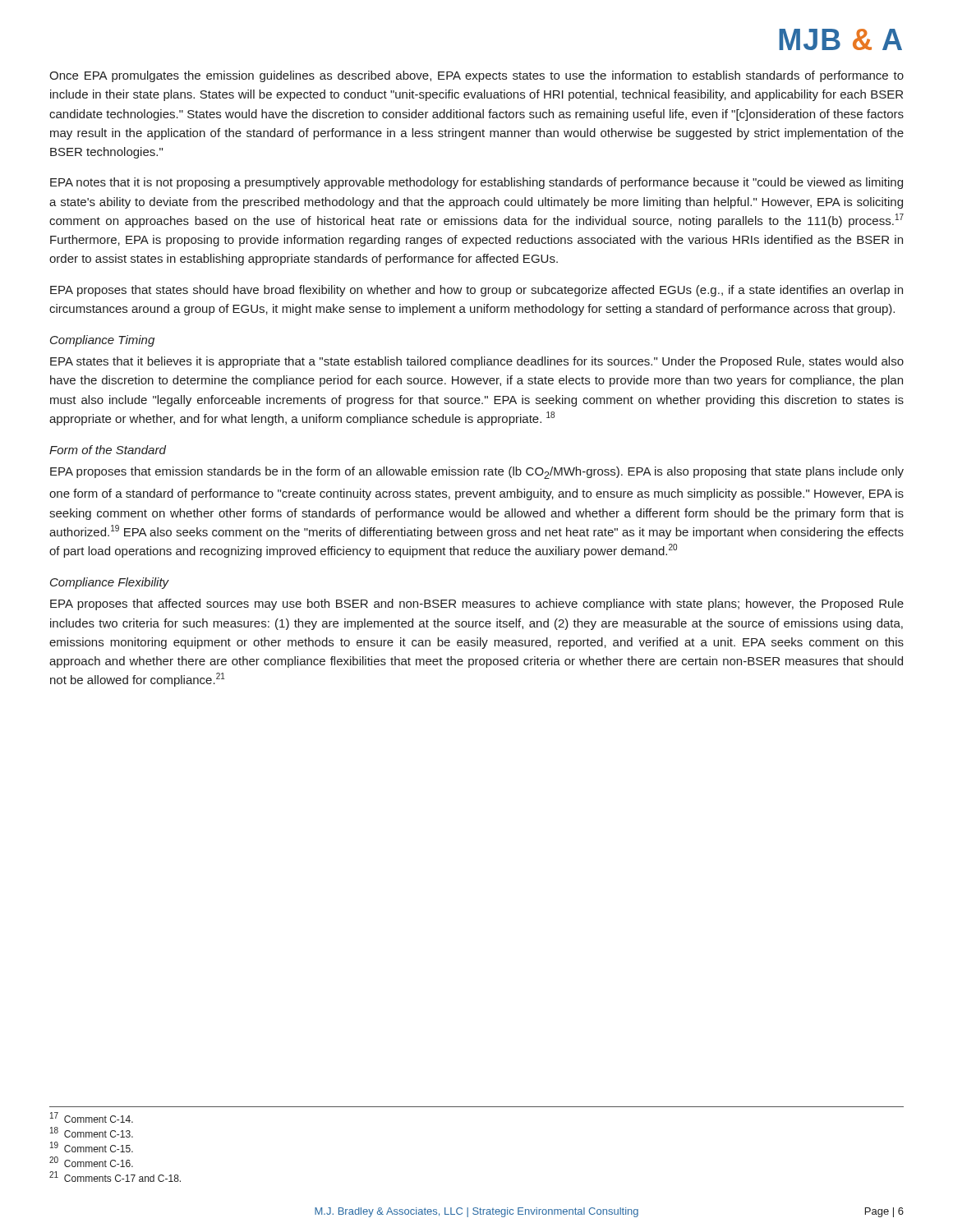Click on the section header containing "Form of the Standard"
Viewport: 953px width, 1232px height.
[107, 450]
